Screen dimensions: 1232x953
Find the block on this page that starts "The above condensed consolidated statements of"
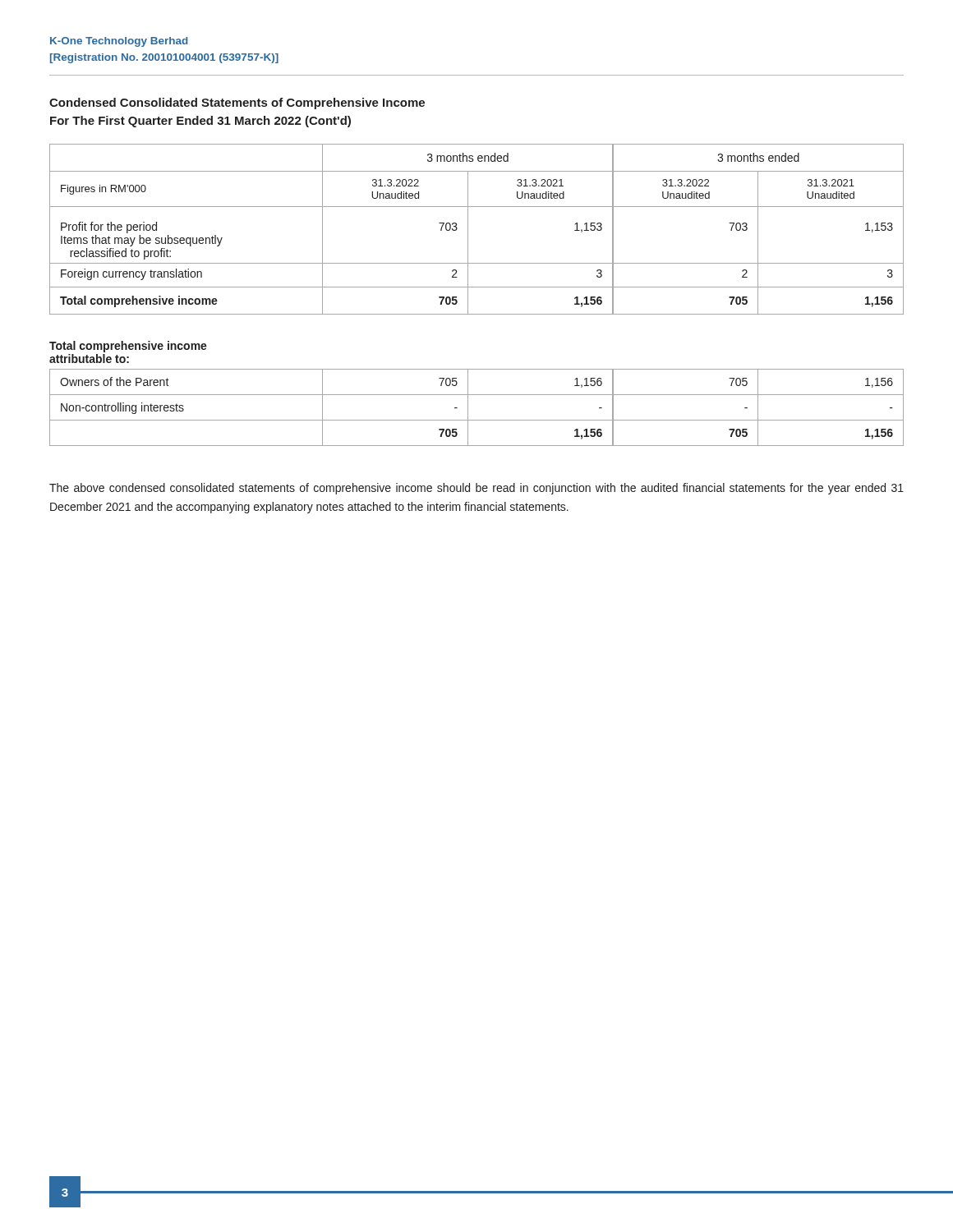tap(476, 497)
